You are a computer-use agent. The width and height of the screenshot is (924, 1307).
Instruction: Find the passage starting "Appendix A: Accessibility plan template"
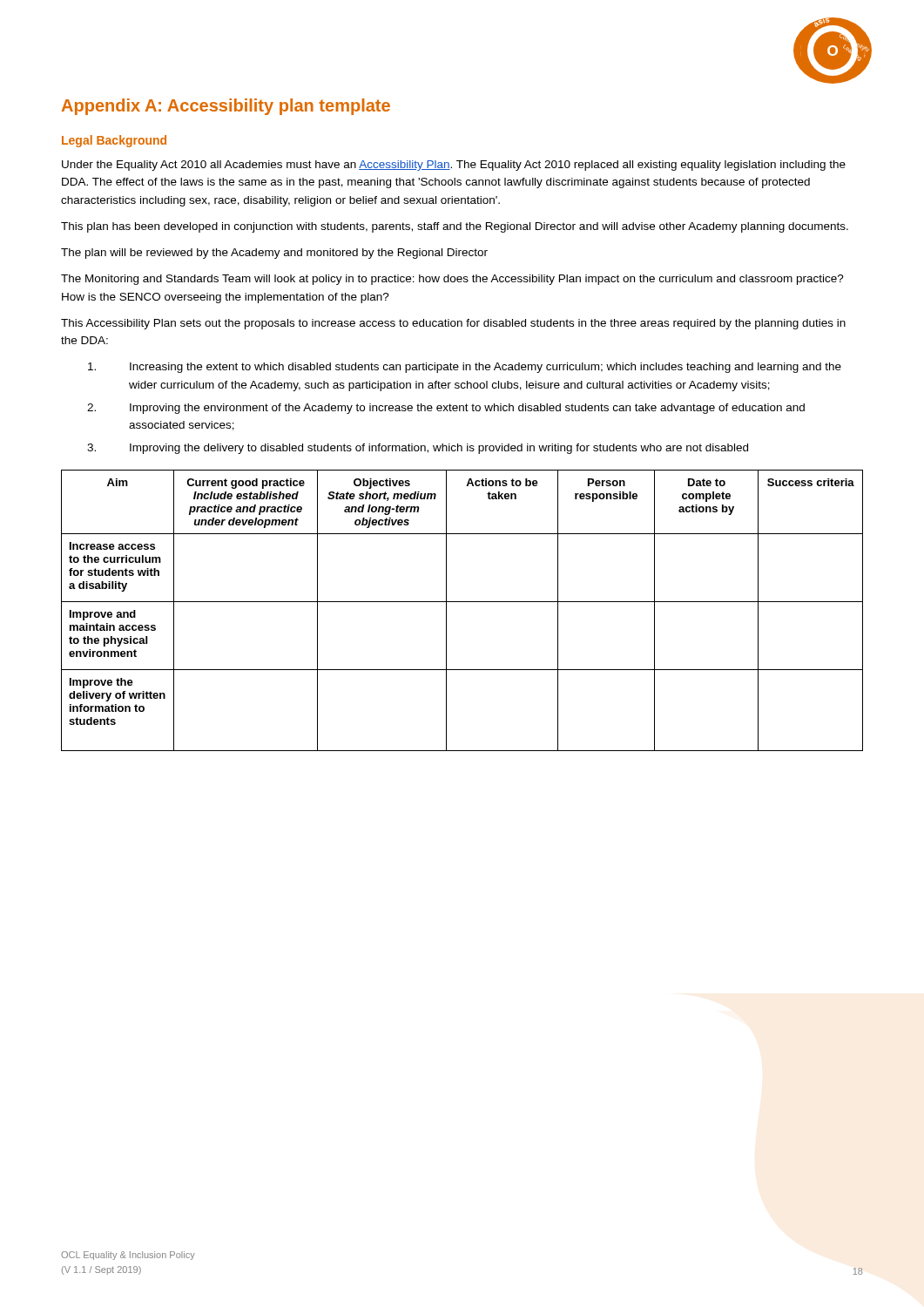tap(226, 105)
